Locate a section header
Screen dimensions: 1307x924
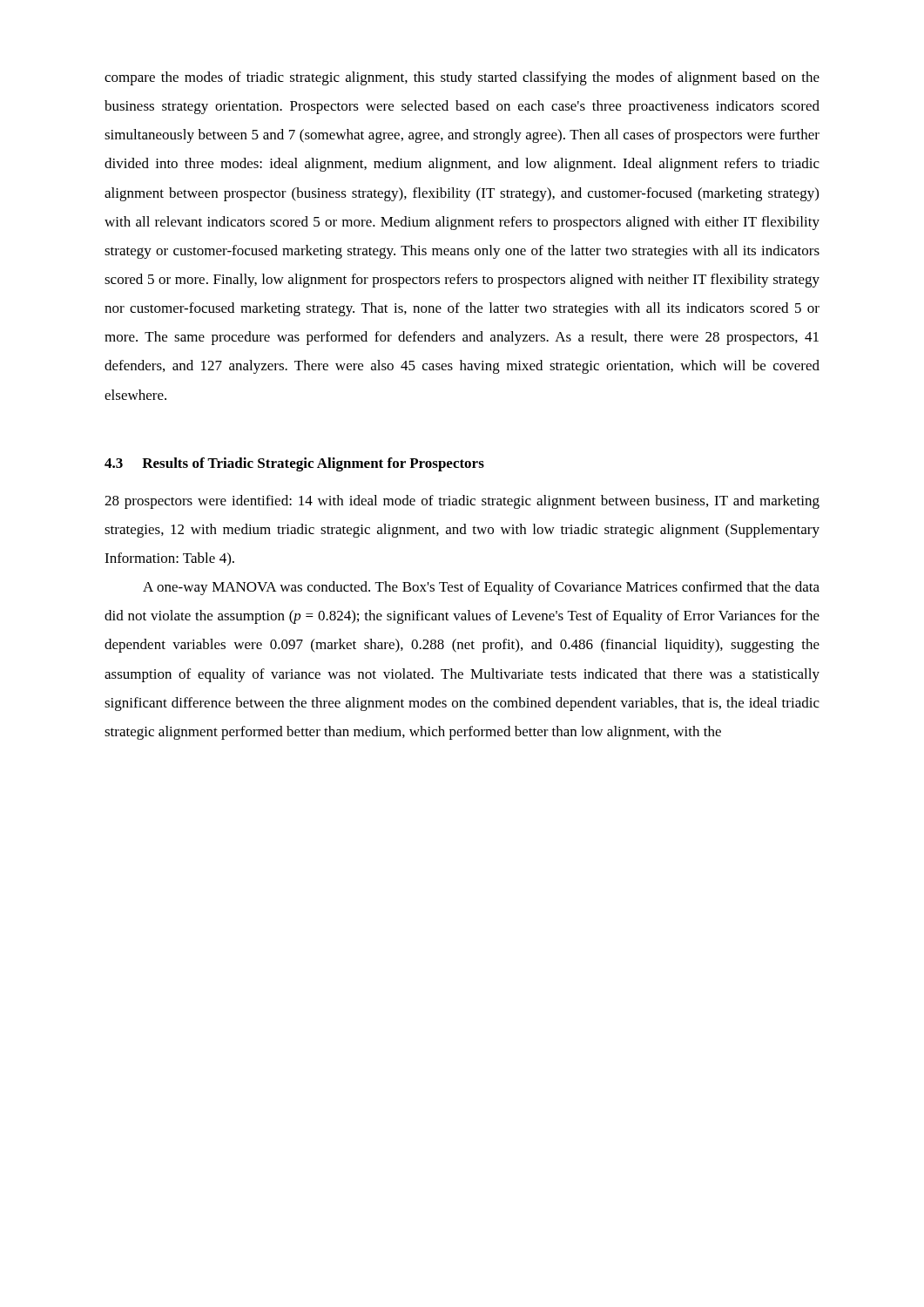[x=294, y=463]
